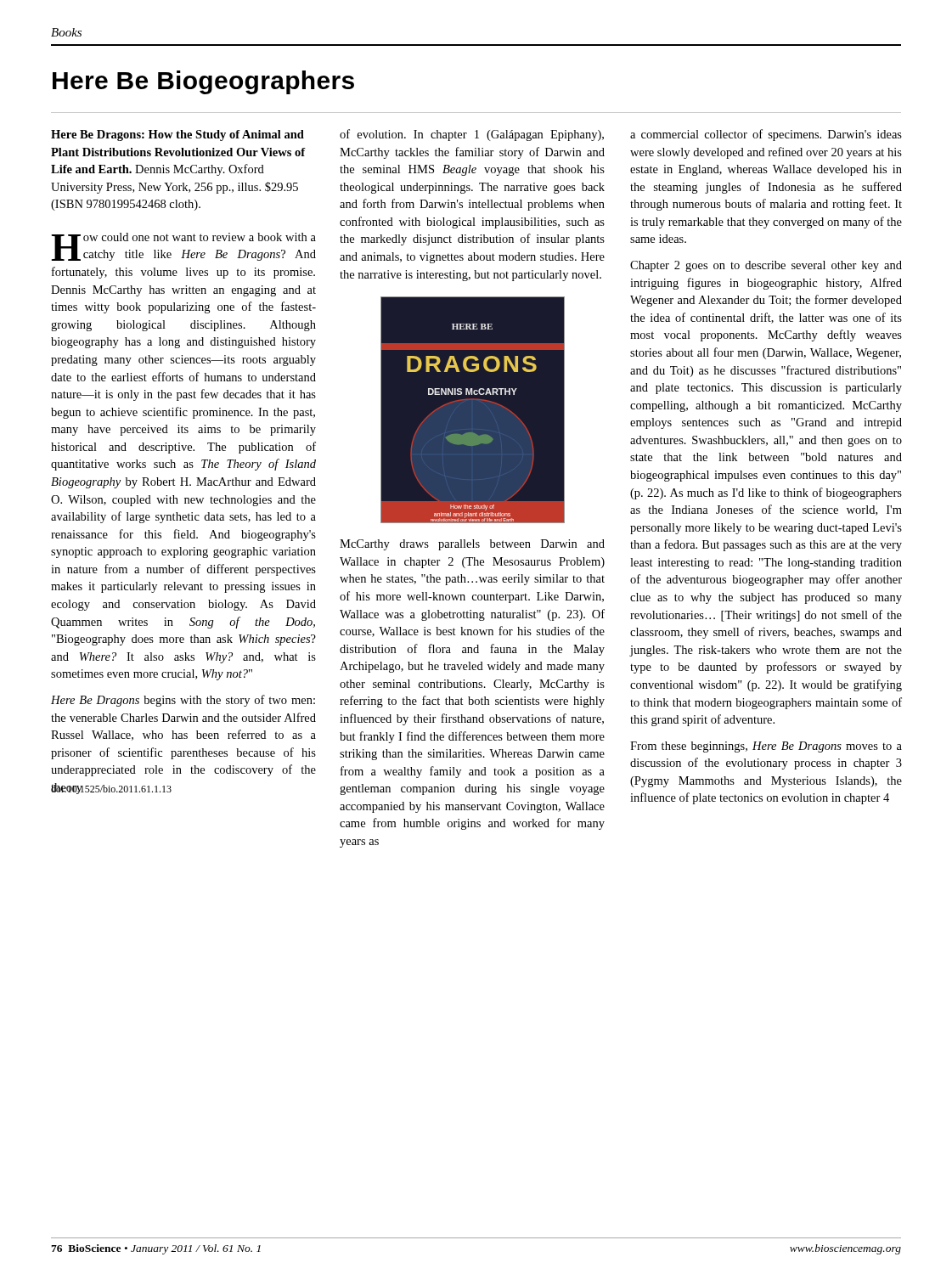Find the text block that says "Here Be Dragons: How the Study"
Viewport: 952px width, 1274px height.
click(178, 169)
